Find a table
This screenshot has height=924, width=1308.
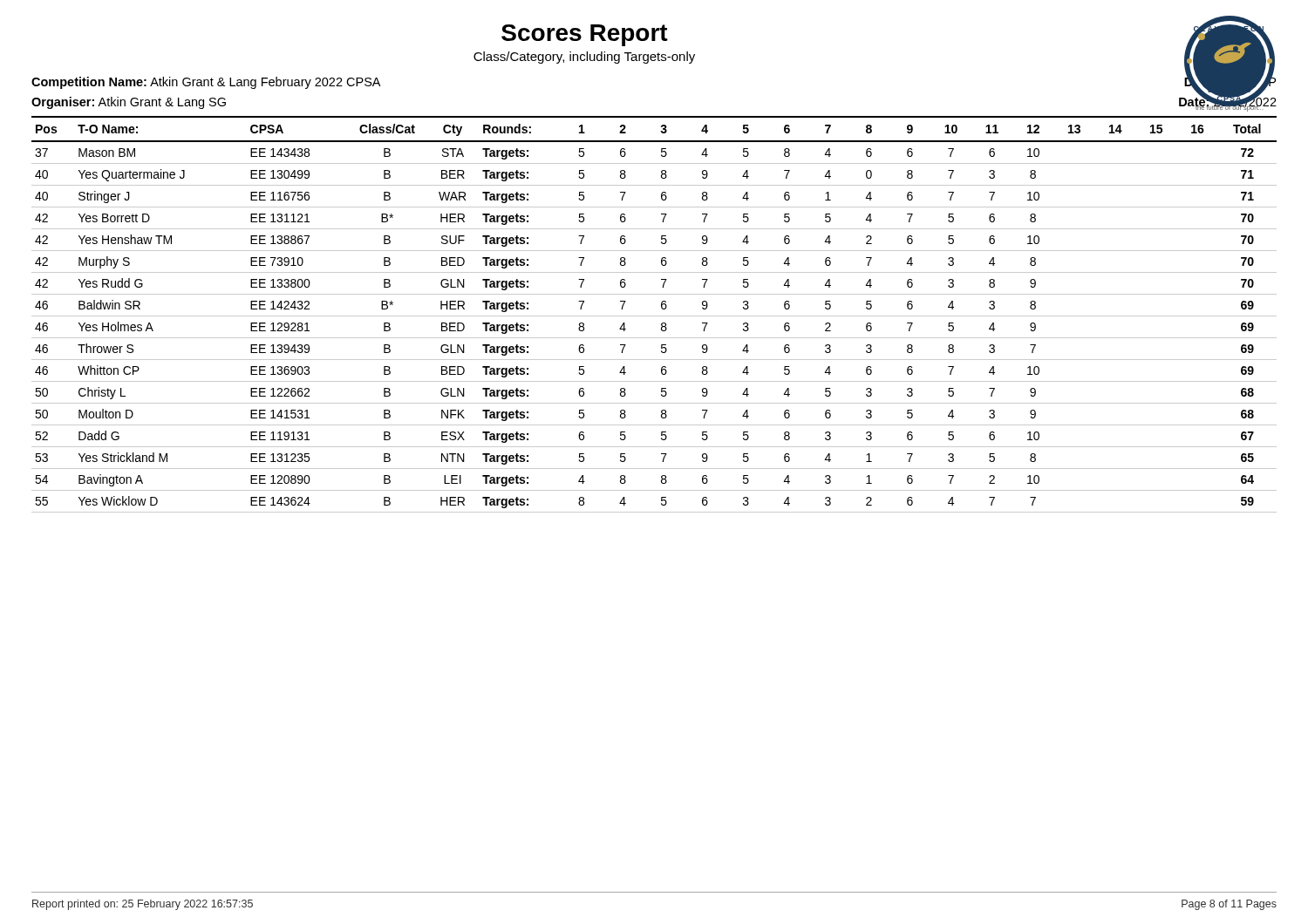point(654,315)
